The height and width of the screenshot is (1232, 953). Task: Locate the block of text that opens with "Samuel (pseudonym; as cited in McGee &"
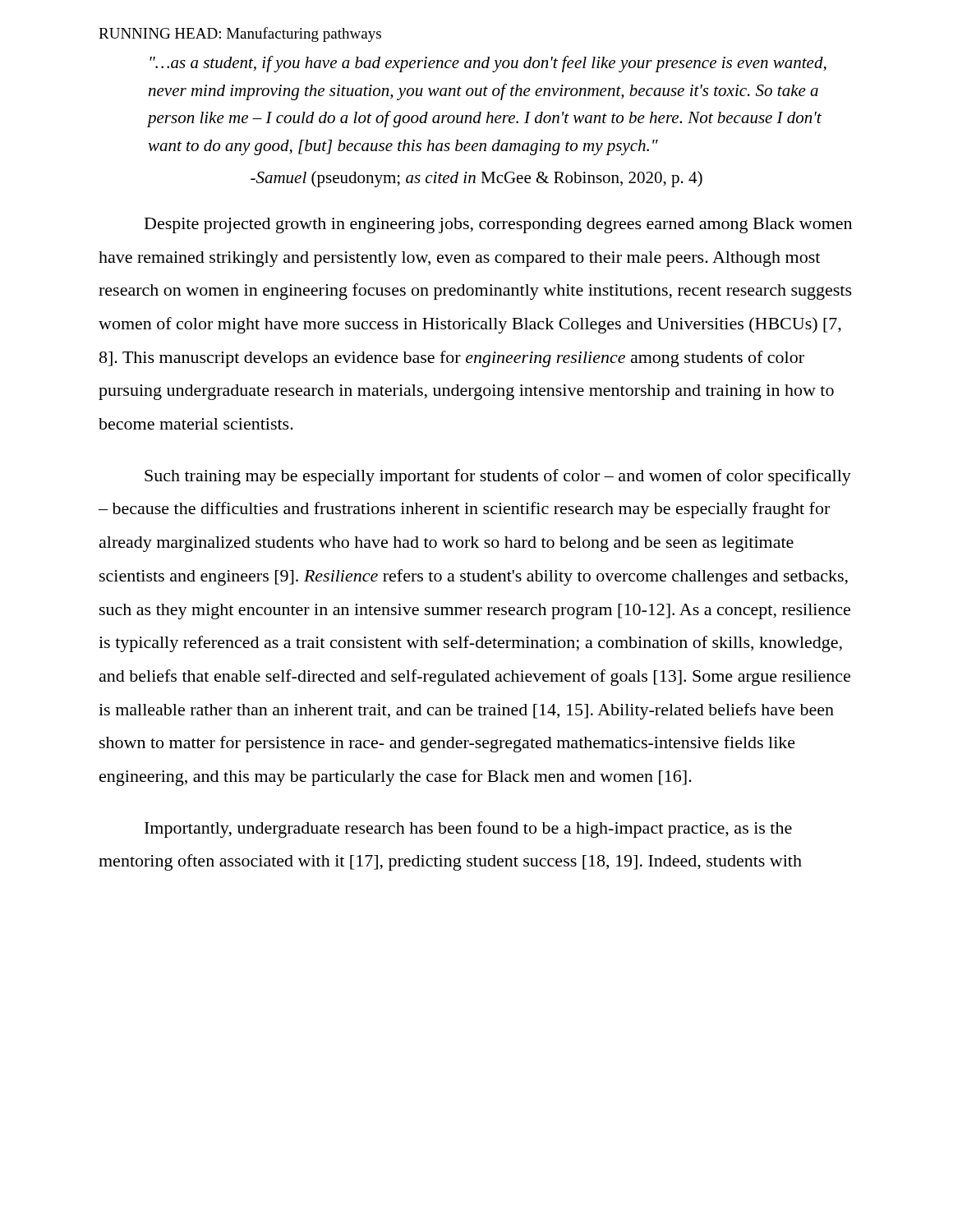click(476, 178)
